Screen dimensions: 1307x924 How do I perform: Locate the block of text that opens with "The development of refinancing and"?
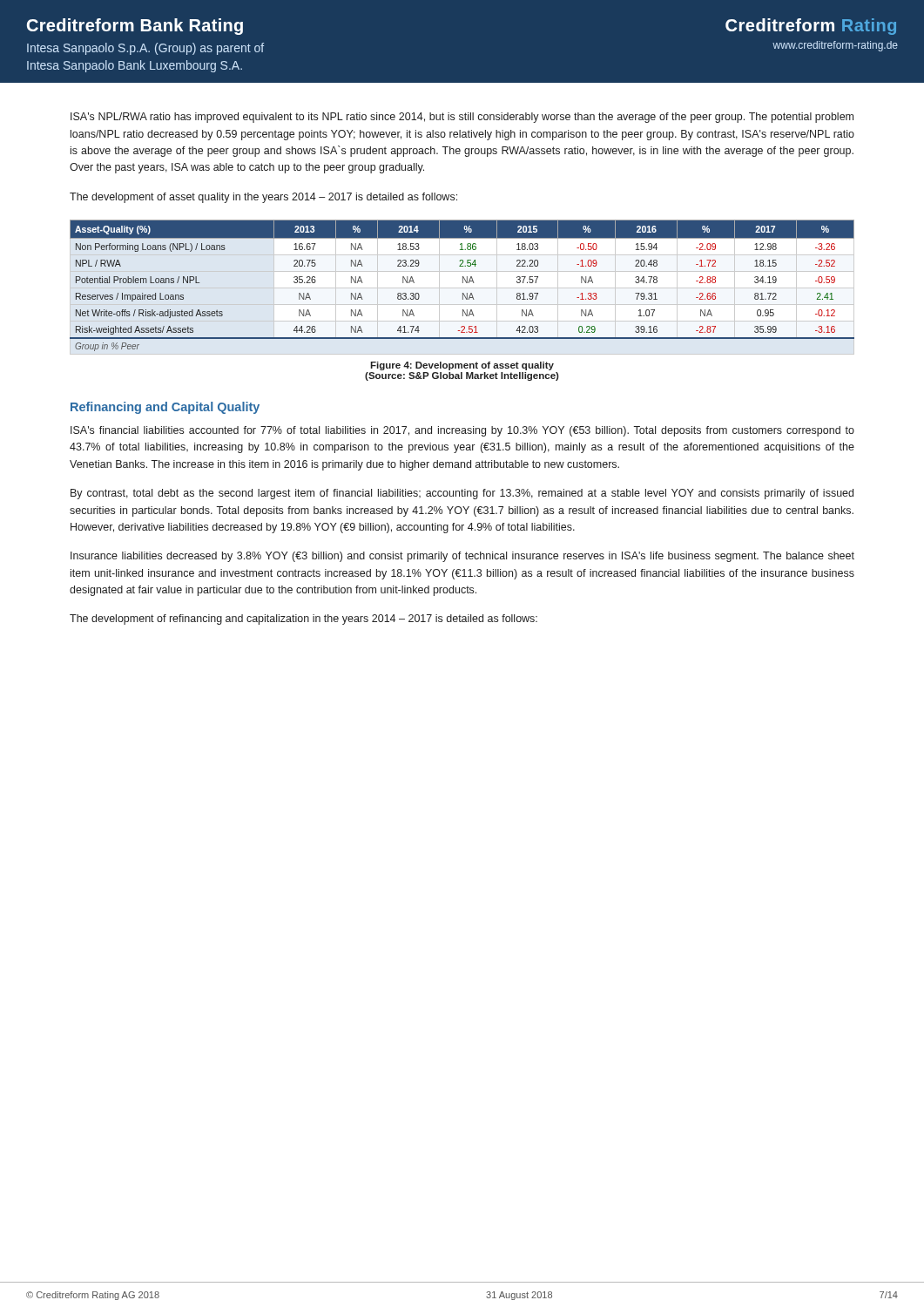(304, 619)
